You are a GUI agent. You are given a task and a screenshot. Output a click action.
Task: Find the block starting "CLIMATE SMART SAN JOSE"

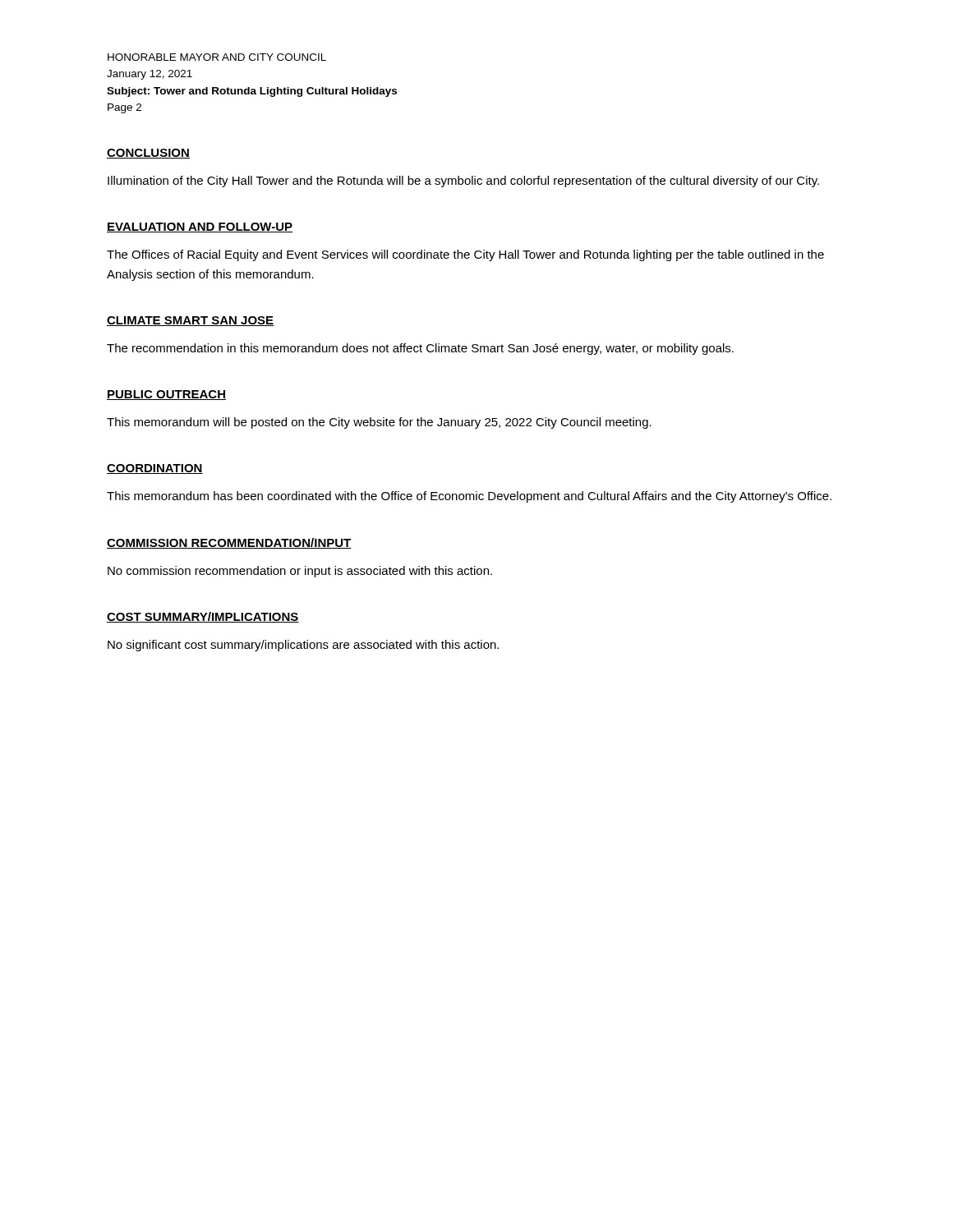tap(190, 320)
